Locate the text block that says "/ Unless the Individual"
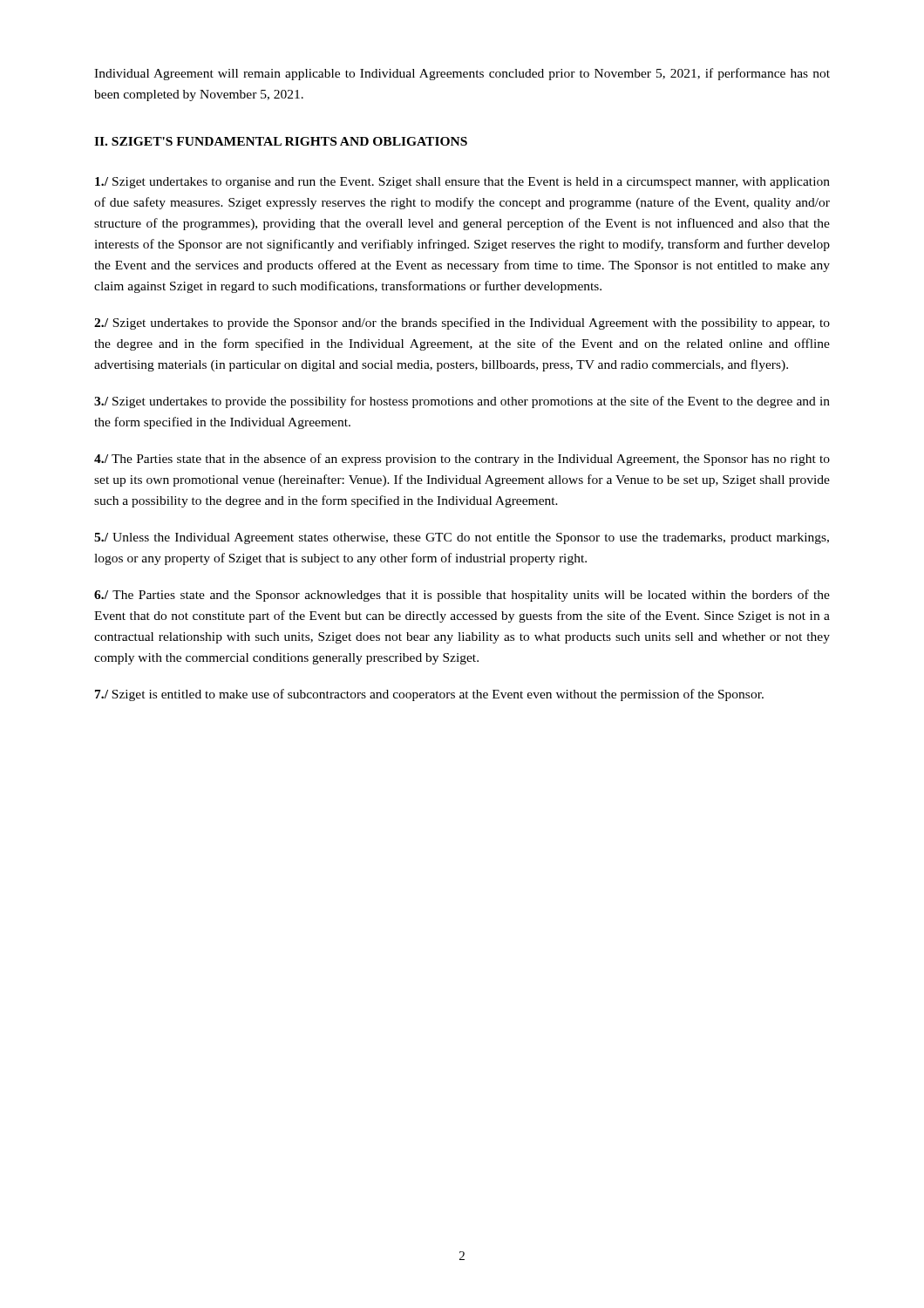The height and width of the screenshot is (1308, 924). tap(462, 547)
